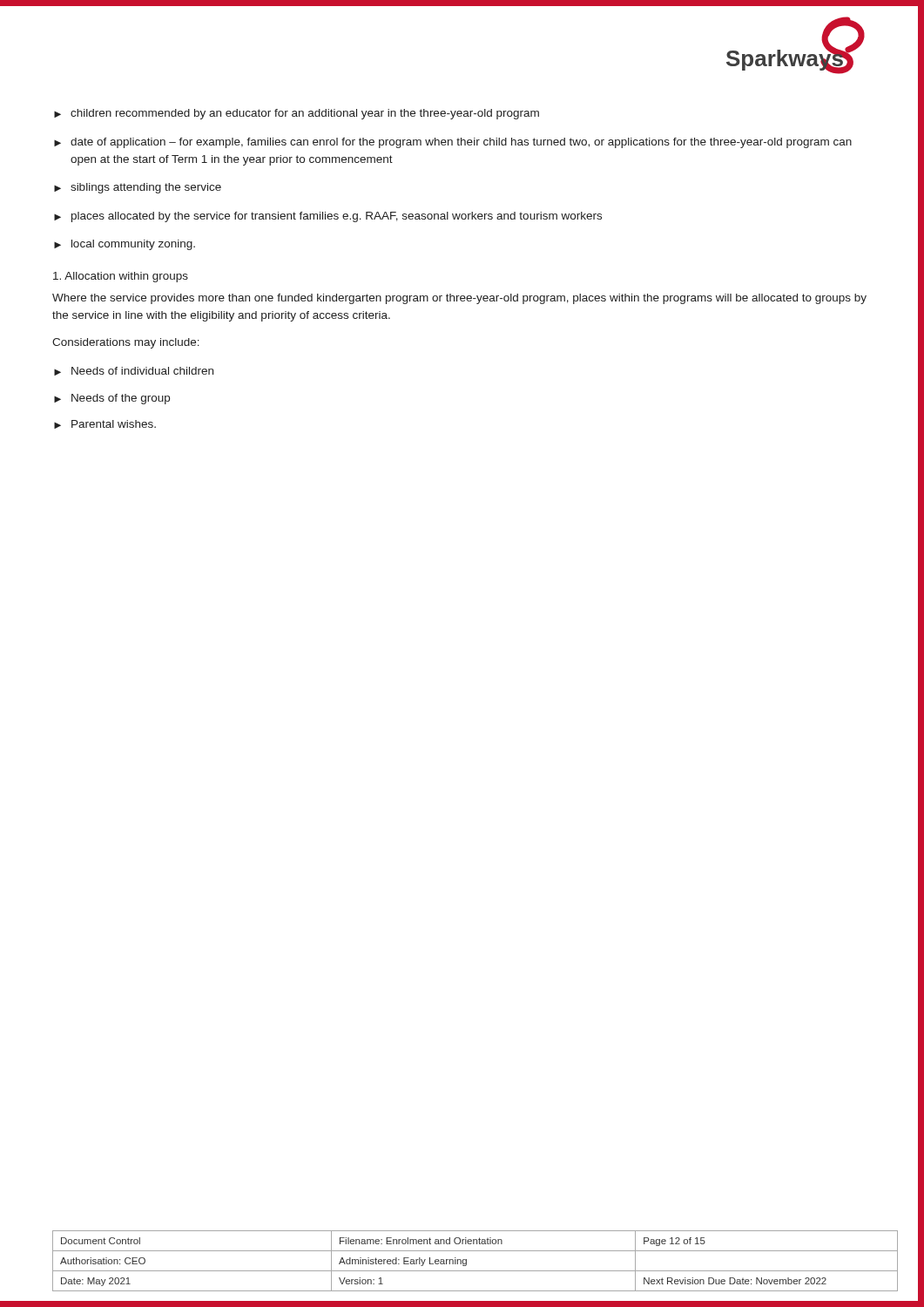Screen dimensions: 1307x924
Task: Find the block on this page that starts "► siblings attending the"
Action: tap(137, 188)
